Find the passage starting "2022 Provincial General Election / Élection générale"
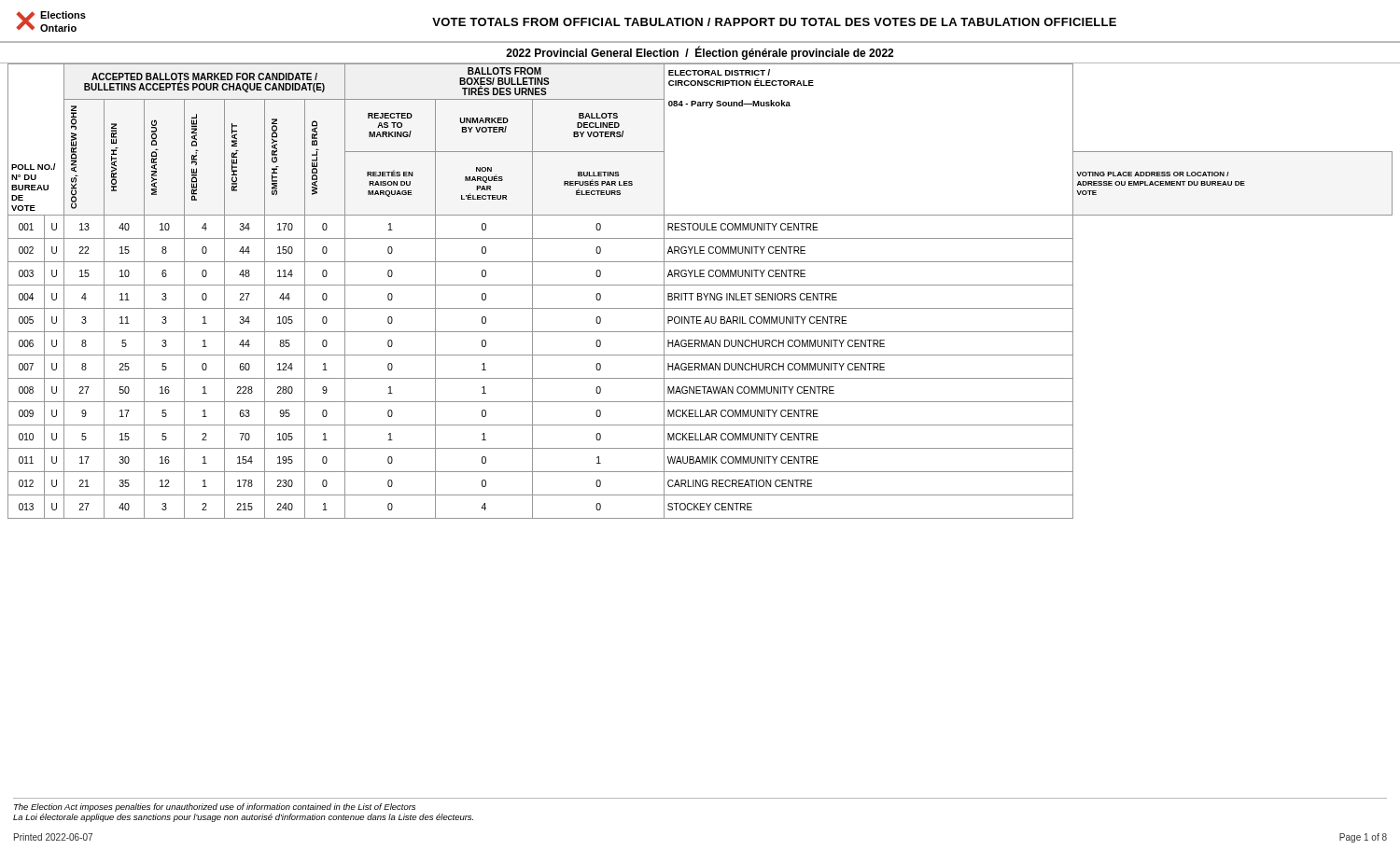The height and width of the screenshot is (850, 1400). [700, 53]
